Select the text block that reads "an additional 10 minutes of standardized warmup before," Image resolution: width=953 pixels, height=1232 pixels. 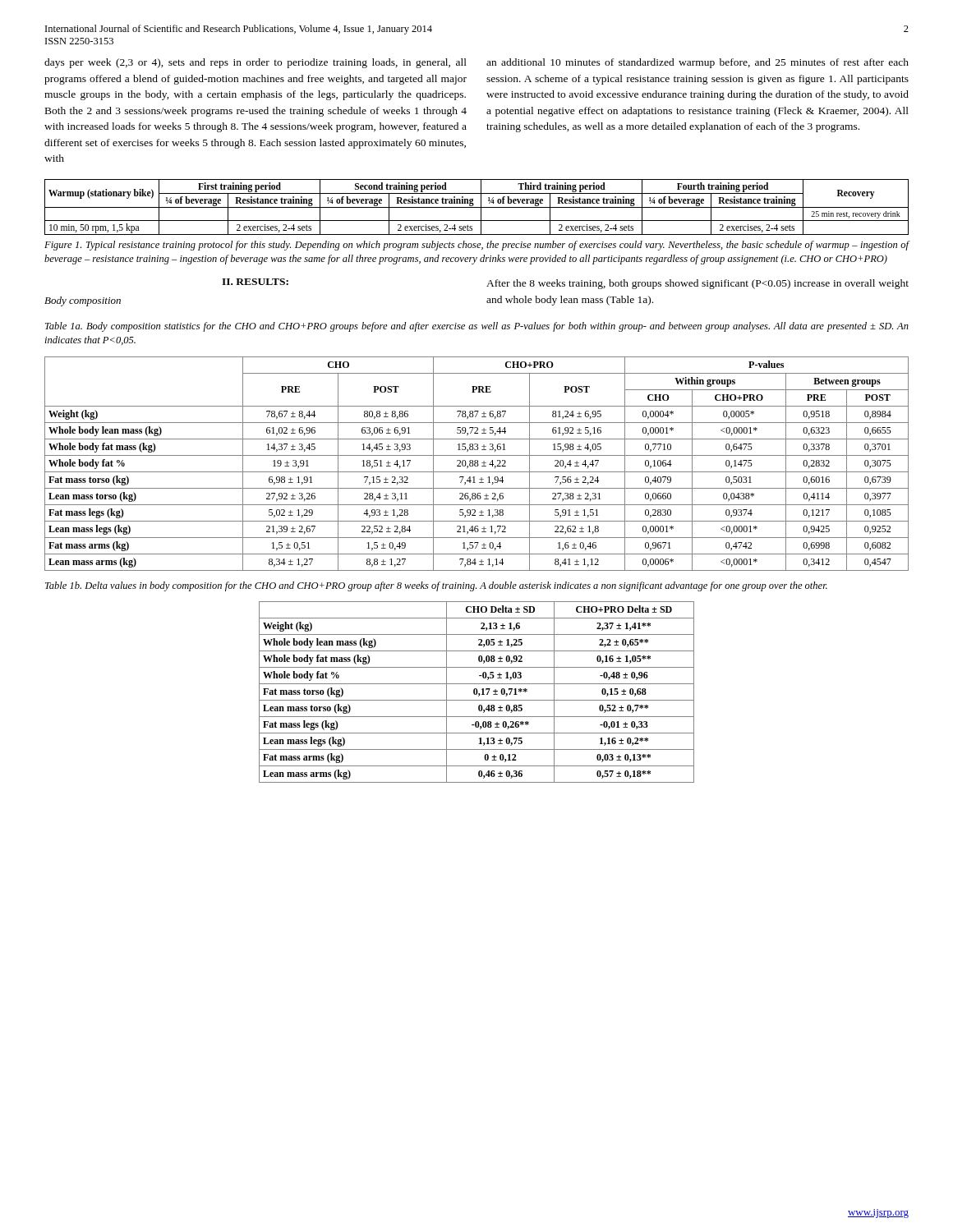(697, 94)
